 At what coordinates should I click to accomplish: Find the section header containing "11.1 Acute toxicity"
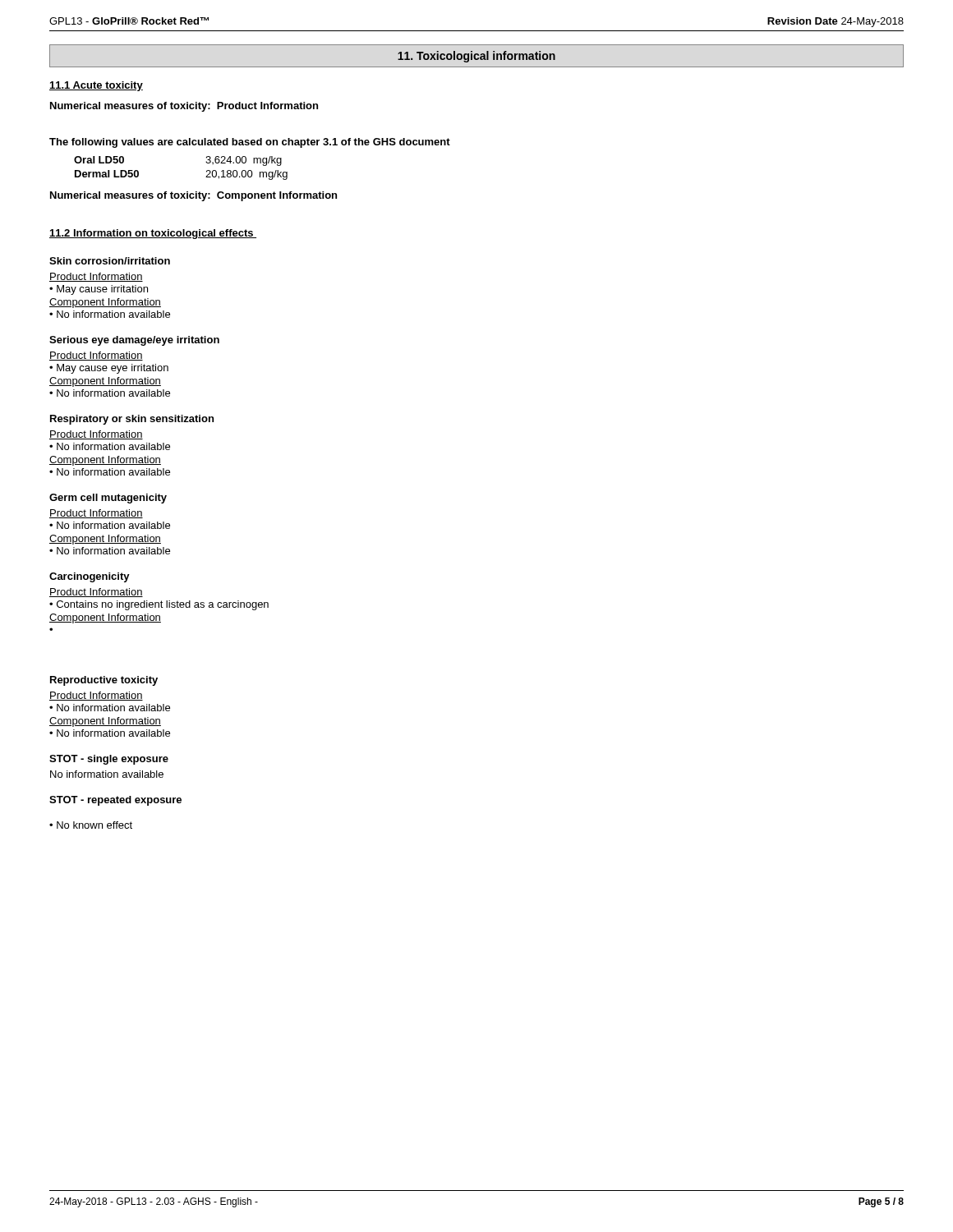coord(96,85)
